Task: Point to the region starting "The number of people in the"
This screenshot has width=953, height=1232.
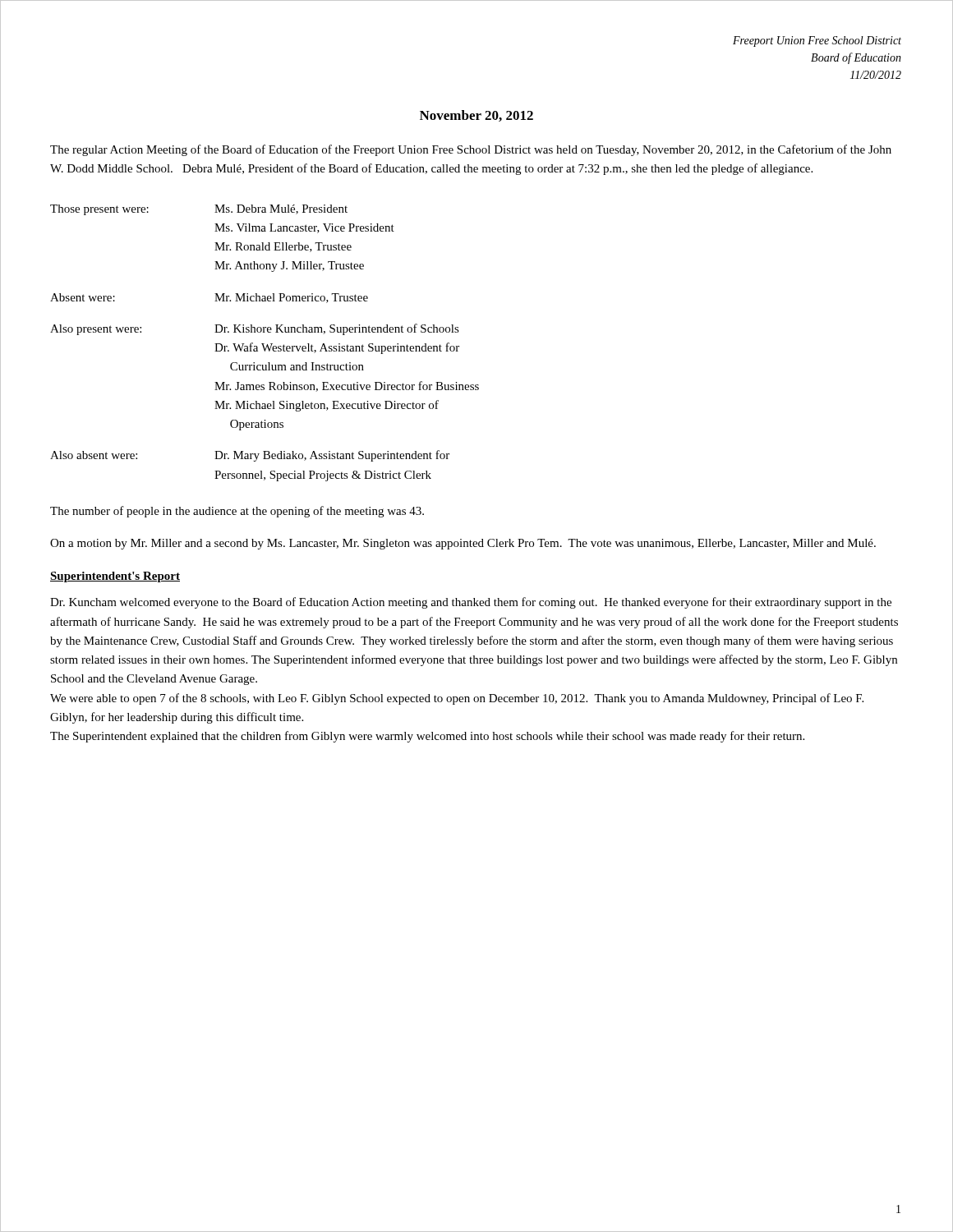Action: pos(237,511)
